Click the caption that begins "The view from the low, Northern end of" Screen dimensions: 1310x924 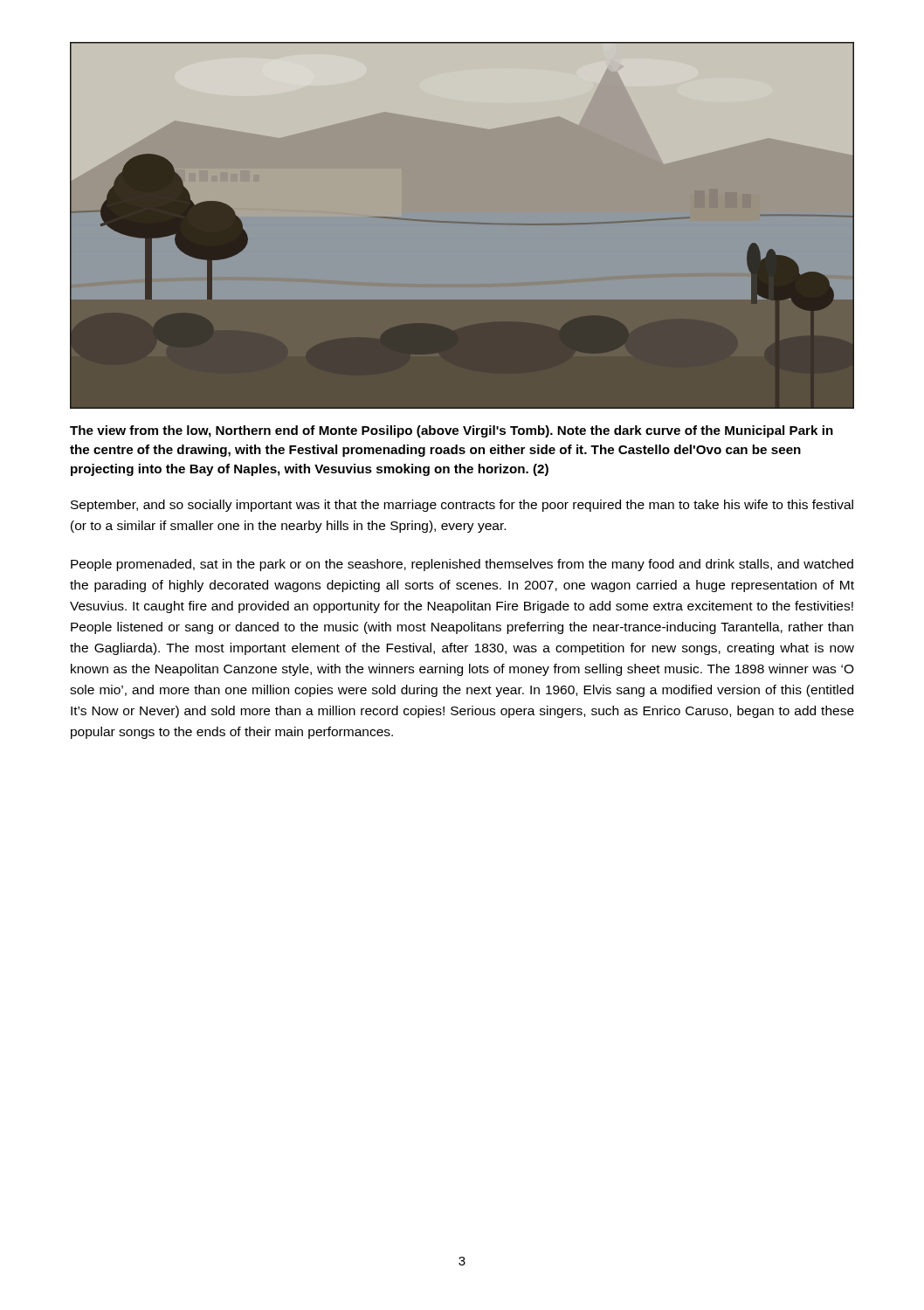click(x=462, y=450)
